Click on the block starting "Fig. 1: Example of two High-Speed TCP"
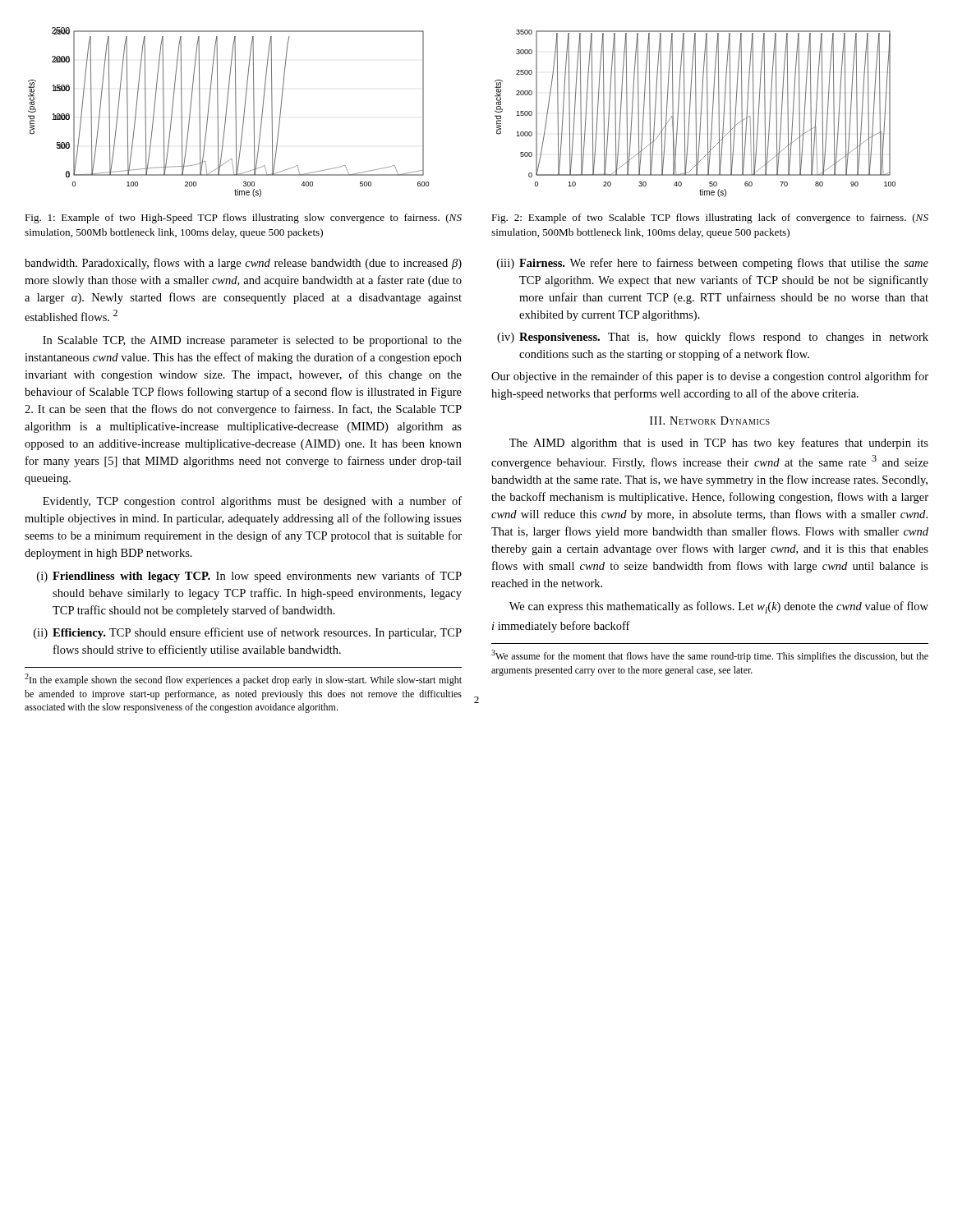 tap(243, 225)
